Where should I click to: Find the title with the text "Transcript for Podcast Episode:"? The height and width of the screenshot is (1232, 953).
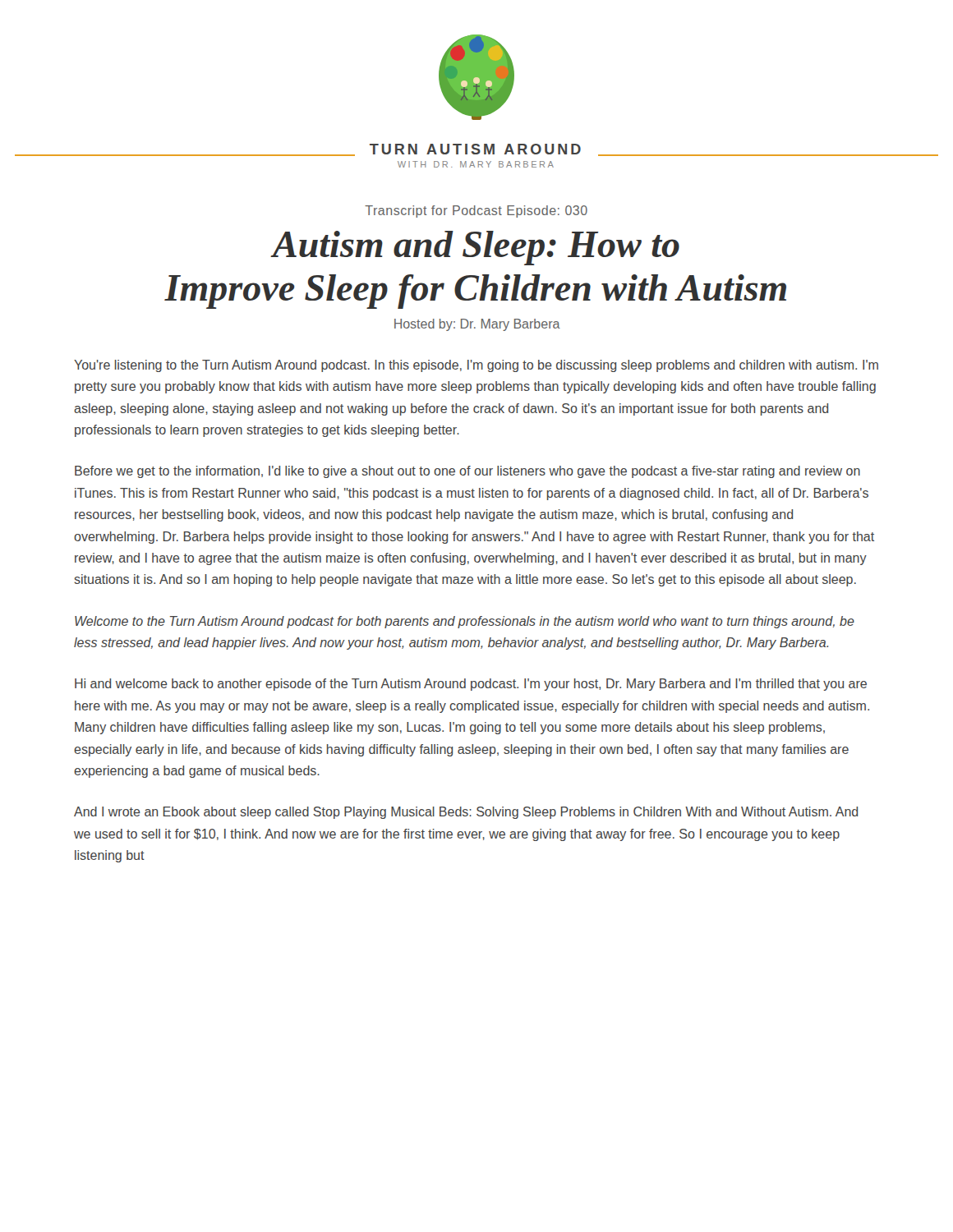(x=476, y=268)
